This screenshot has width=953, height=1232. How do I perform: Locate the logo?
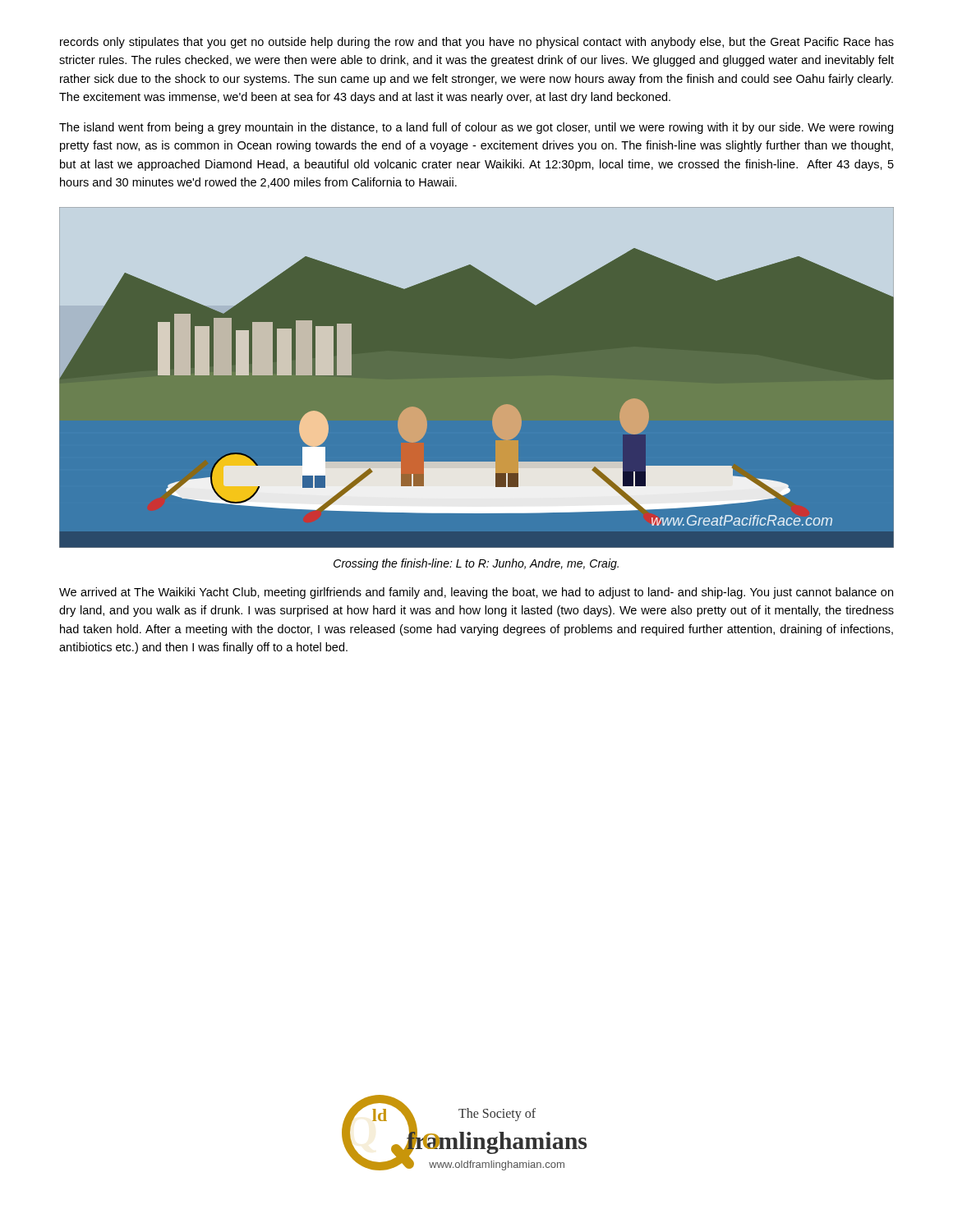[x=476, y=1136]
